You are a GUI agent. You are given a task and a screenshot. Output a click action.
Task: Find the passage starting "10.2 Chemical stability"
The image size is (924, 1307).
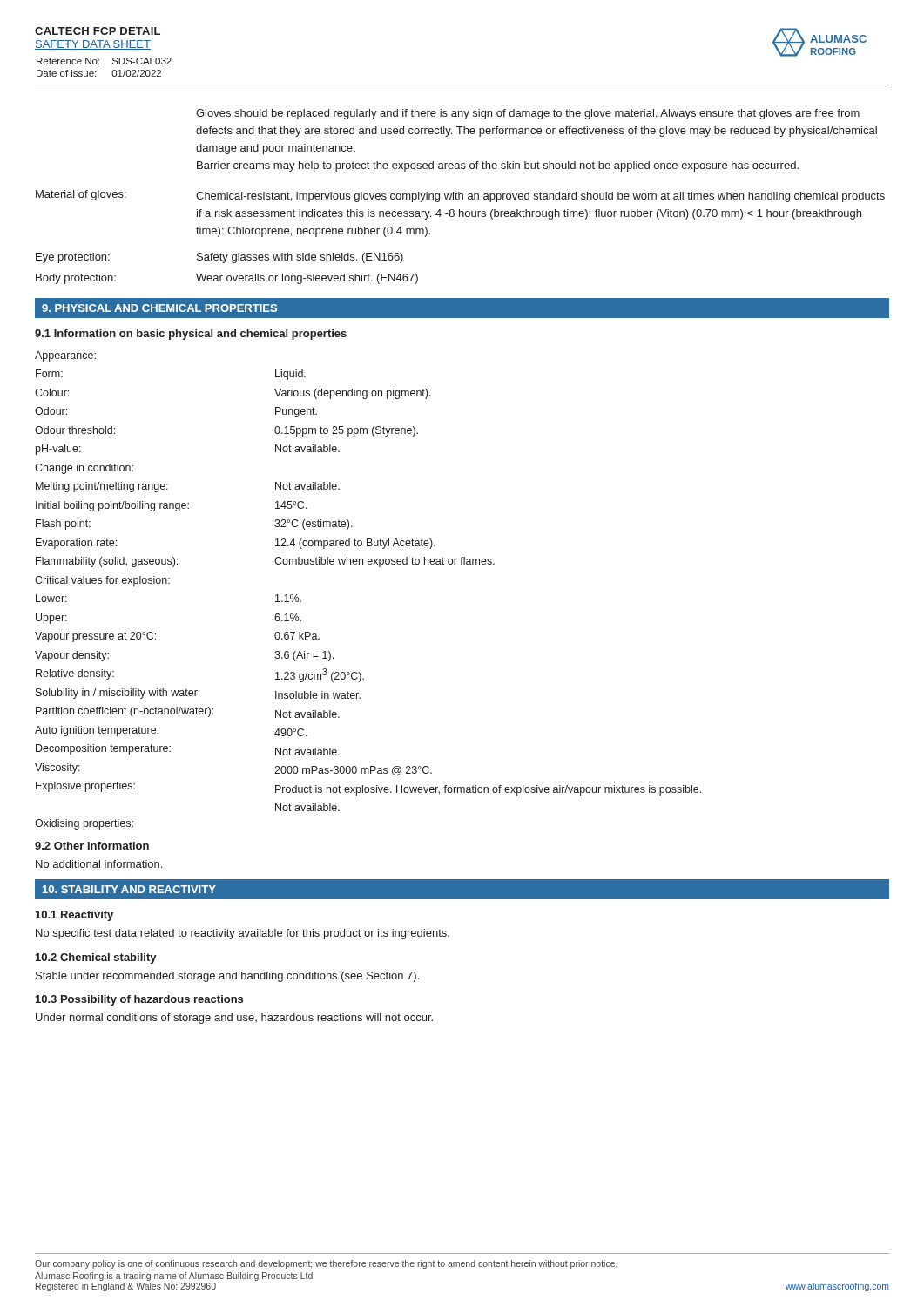pyautogui.click(x=96, y=957)
